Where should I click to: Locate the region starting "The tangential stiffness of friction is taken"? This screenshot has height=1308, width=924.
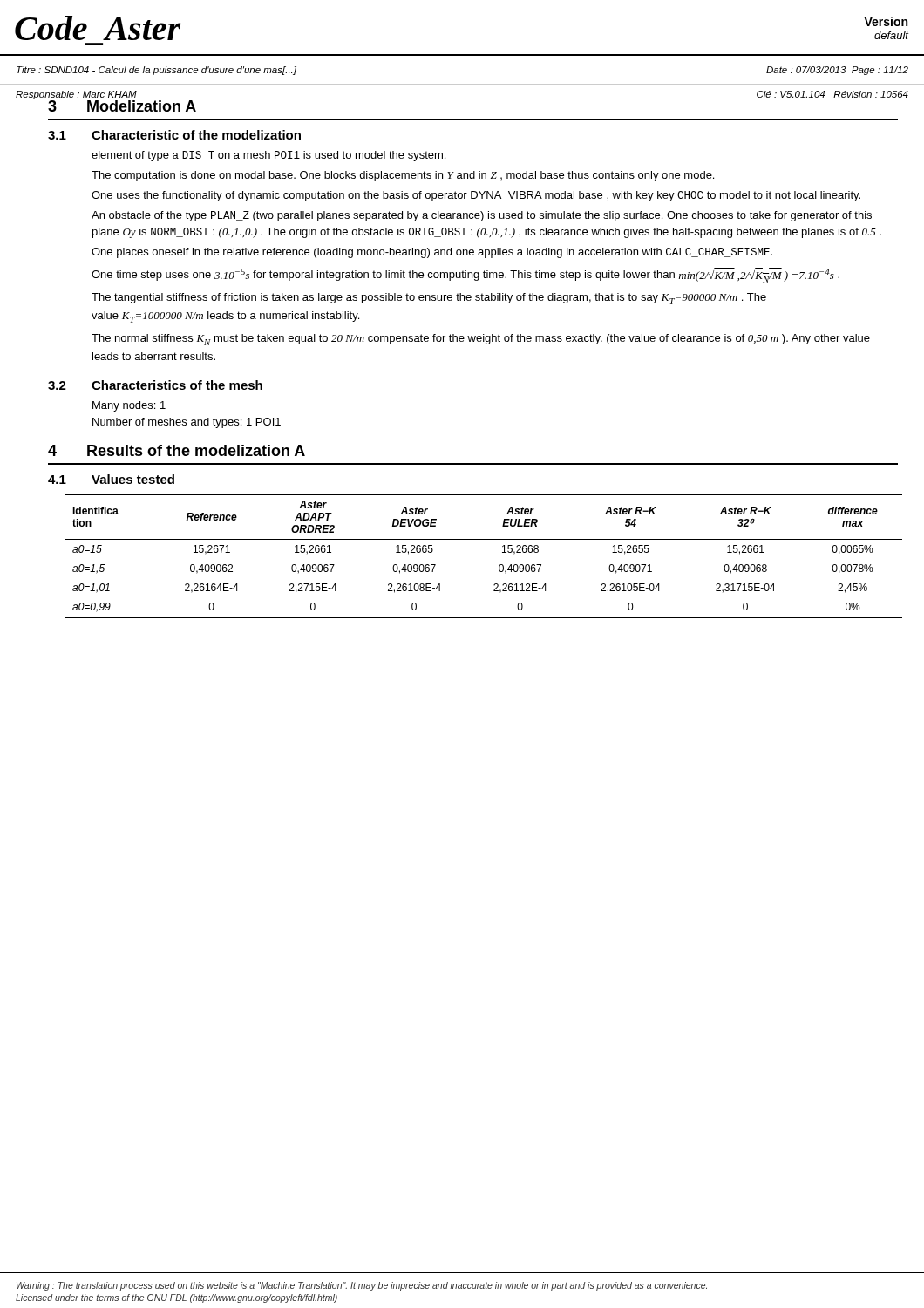point(429,307)
